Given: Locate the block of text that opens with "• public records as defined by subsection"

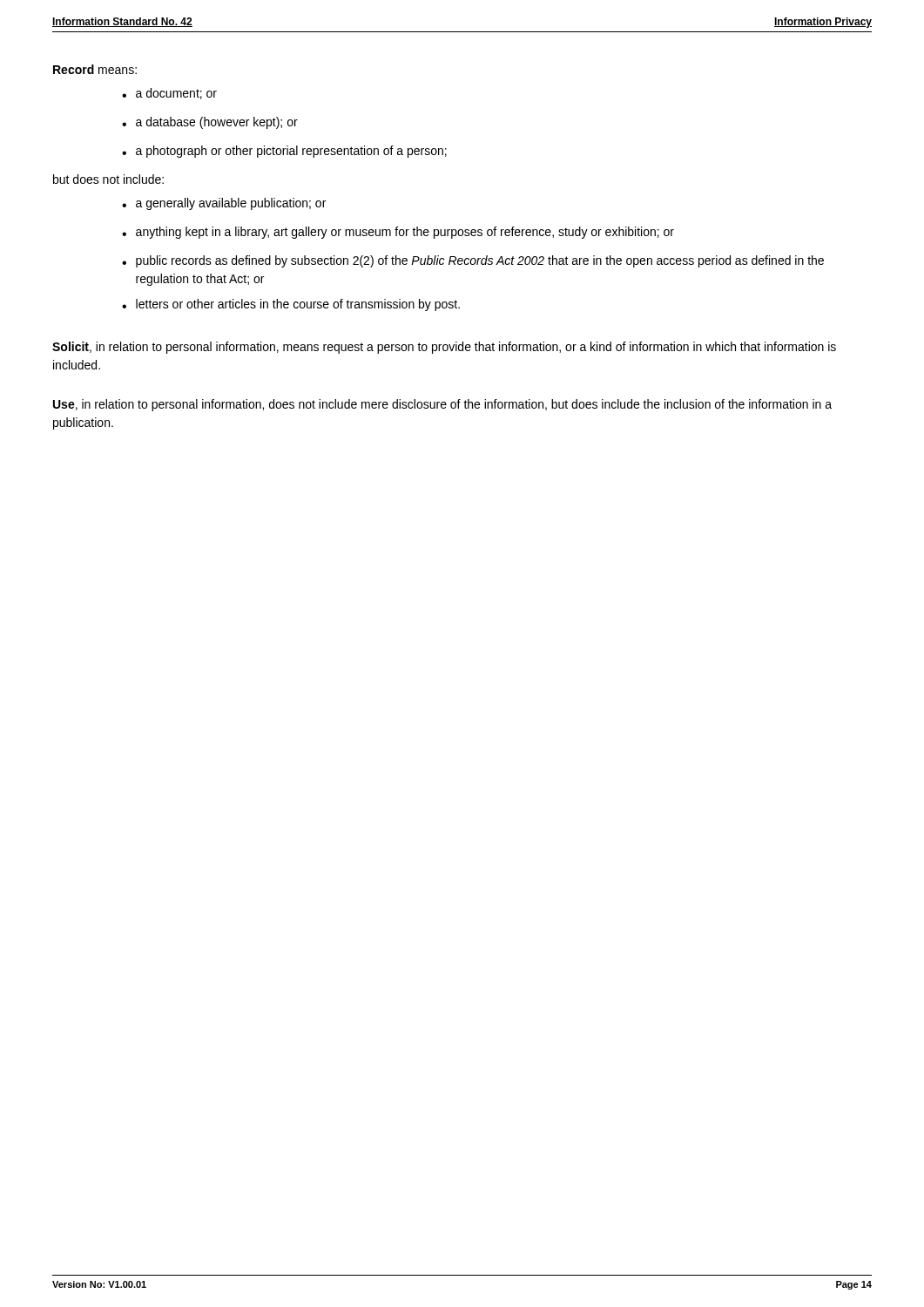Looking at the screenshot, I should pyautogui.click(x=497, y=270).
